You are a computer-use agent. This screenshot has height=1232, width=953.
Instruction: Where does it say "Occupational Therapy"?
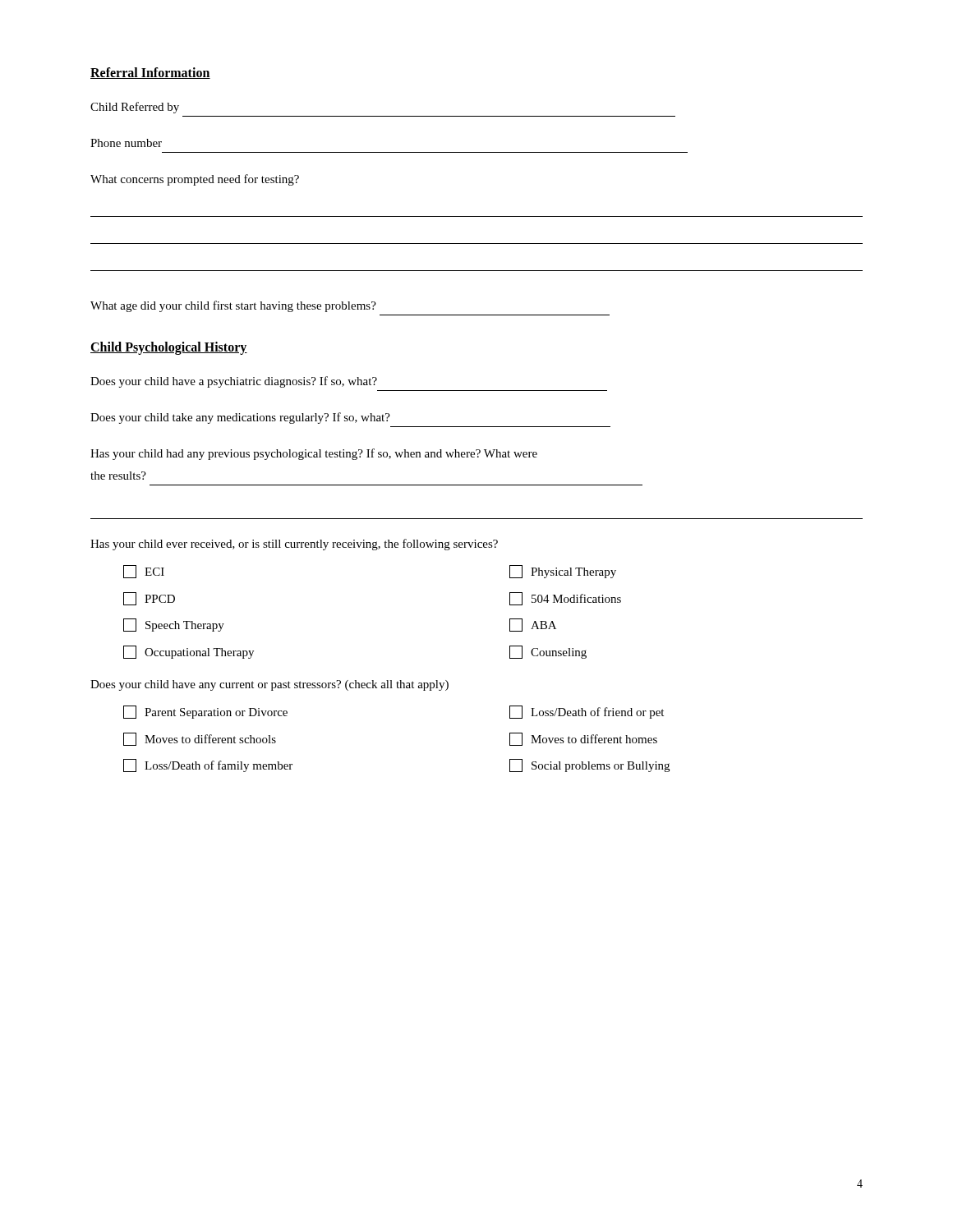tap(189, 652)
